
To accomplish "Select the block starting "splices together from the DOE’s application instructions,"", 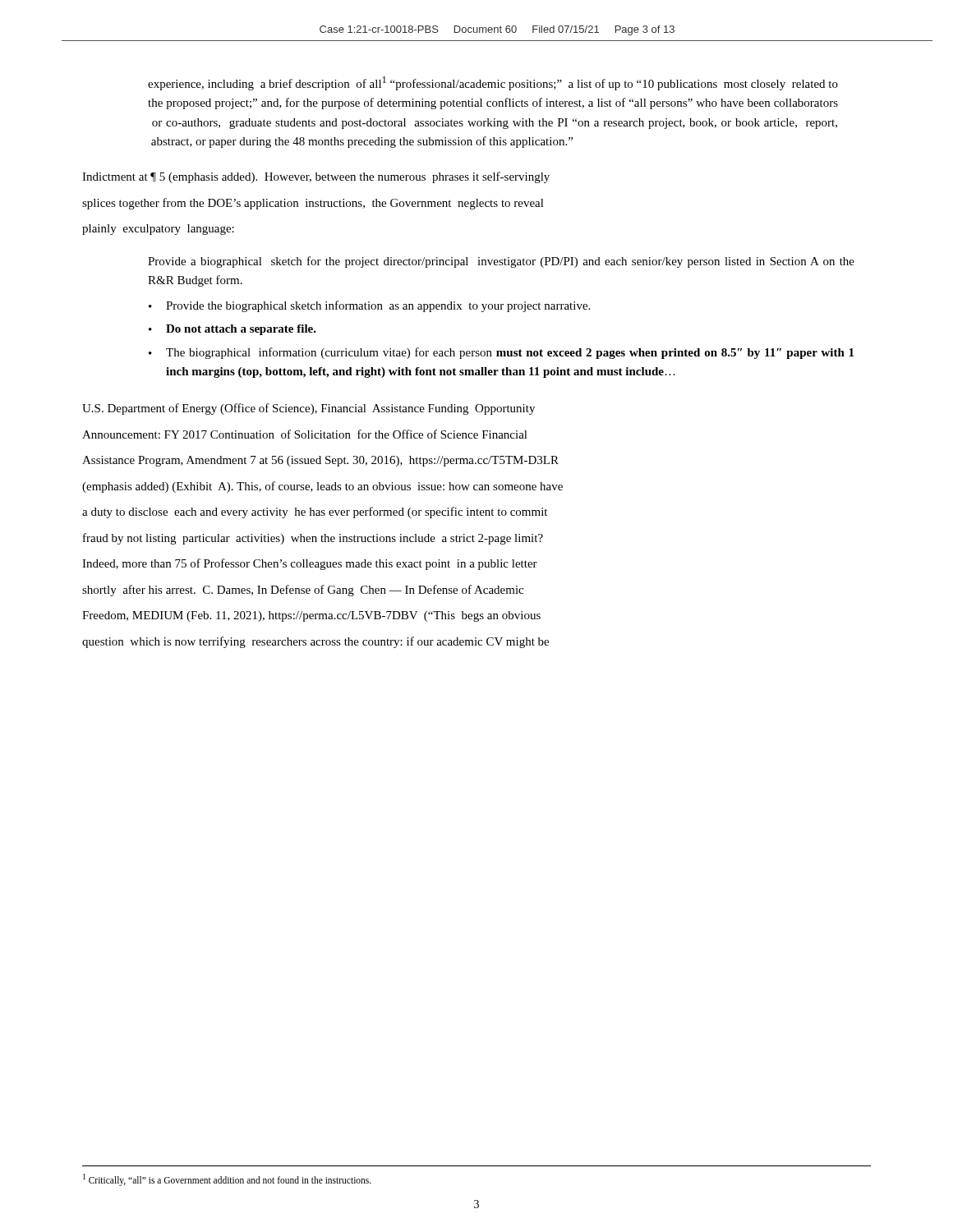I will (x=313, y=202).
